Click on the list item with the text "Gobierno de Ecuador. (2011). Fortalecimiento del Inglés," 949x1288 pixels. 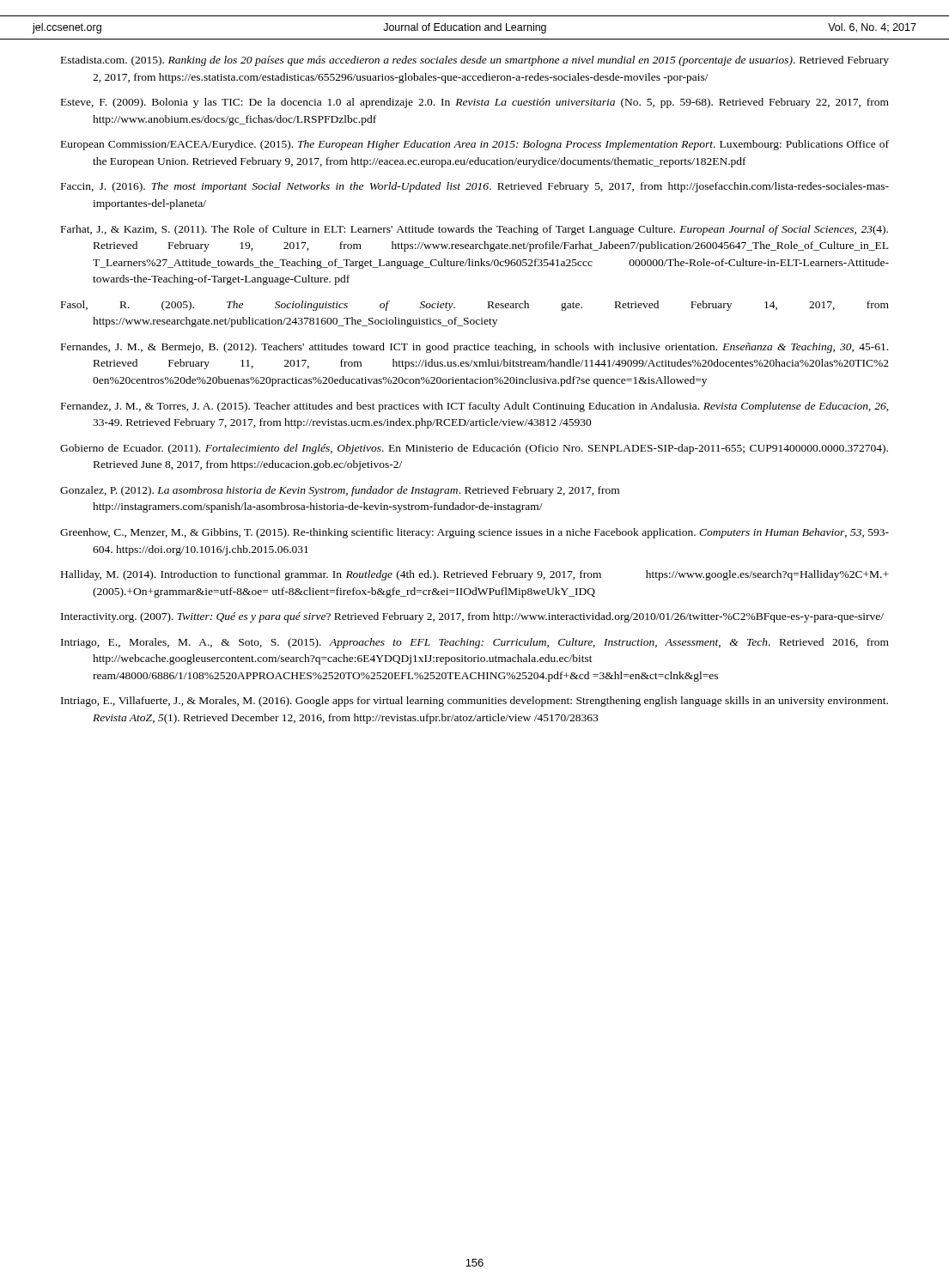click(x=474, y=456)
